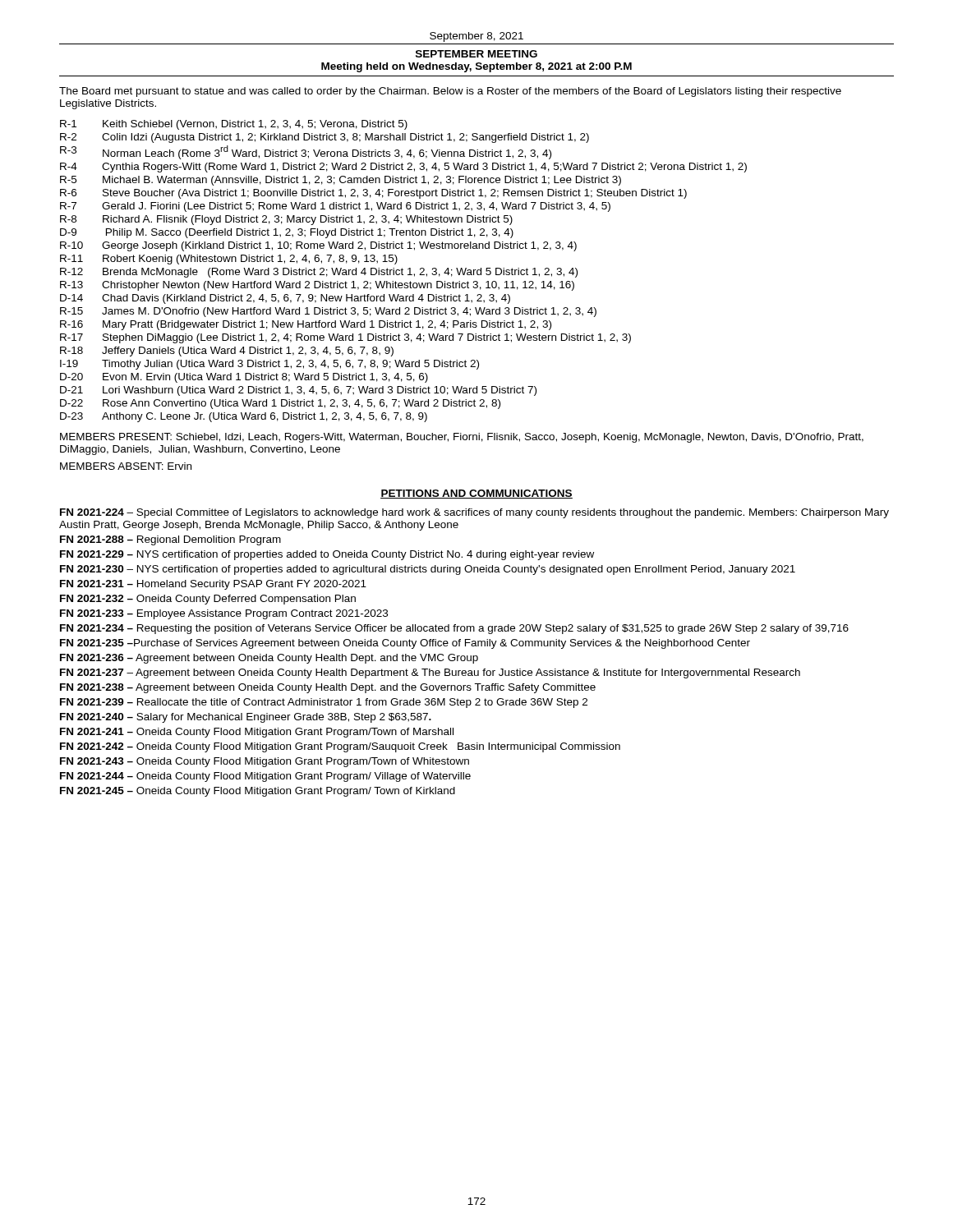Locate the region starting "FN 2021-288 – Regional Demolition Program"
Viewport: 953px width, 1232px height.
tap(170, 539)
